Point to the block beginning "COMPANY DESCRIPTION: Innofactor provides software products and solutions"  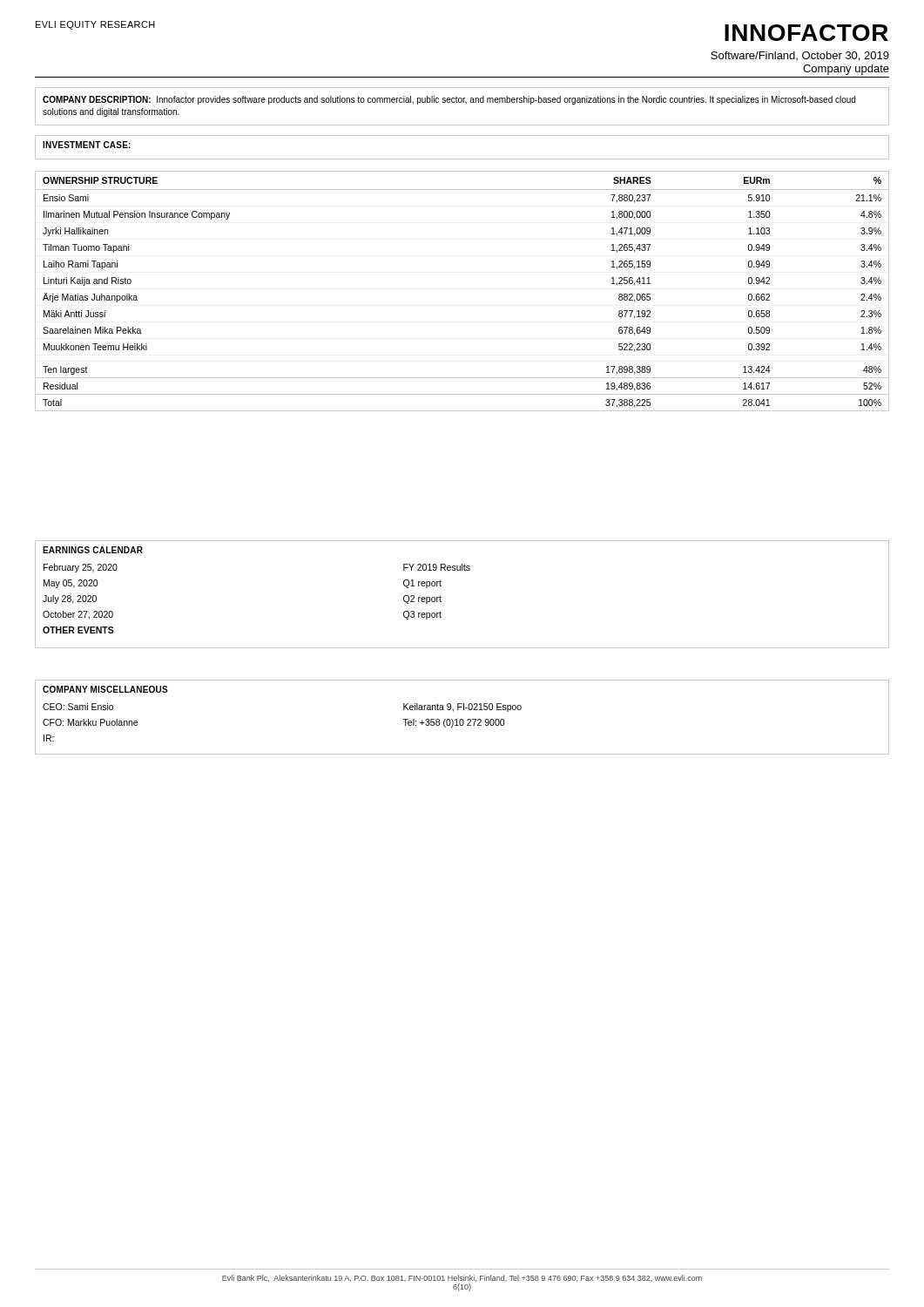tap(449, 106)
